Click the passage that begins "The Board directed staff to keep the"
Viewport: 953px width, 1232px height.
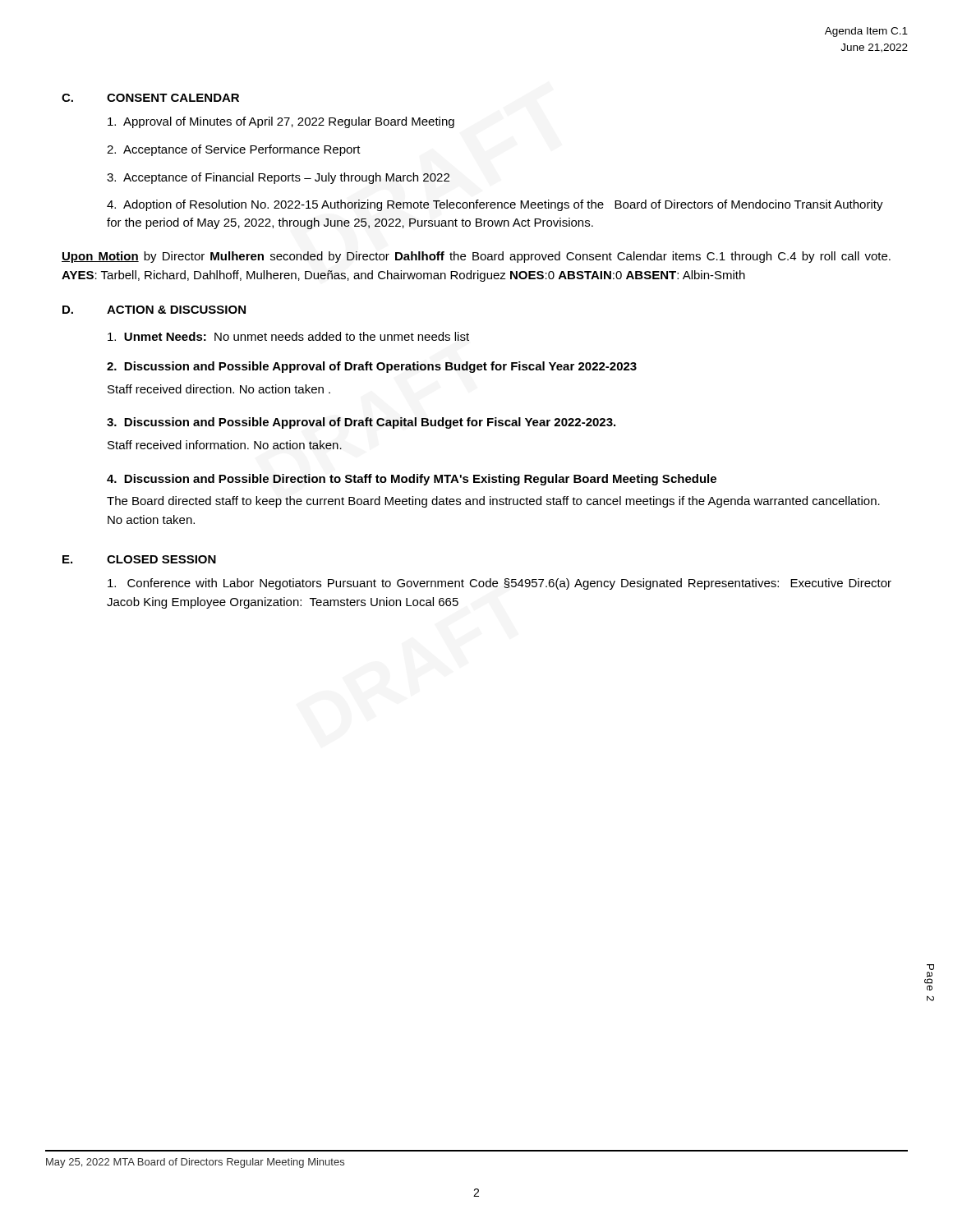495,510
